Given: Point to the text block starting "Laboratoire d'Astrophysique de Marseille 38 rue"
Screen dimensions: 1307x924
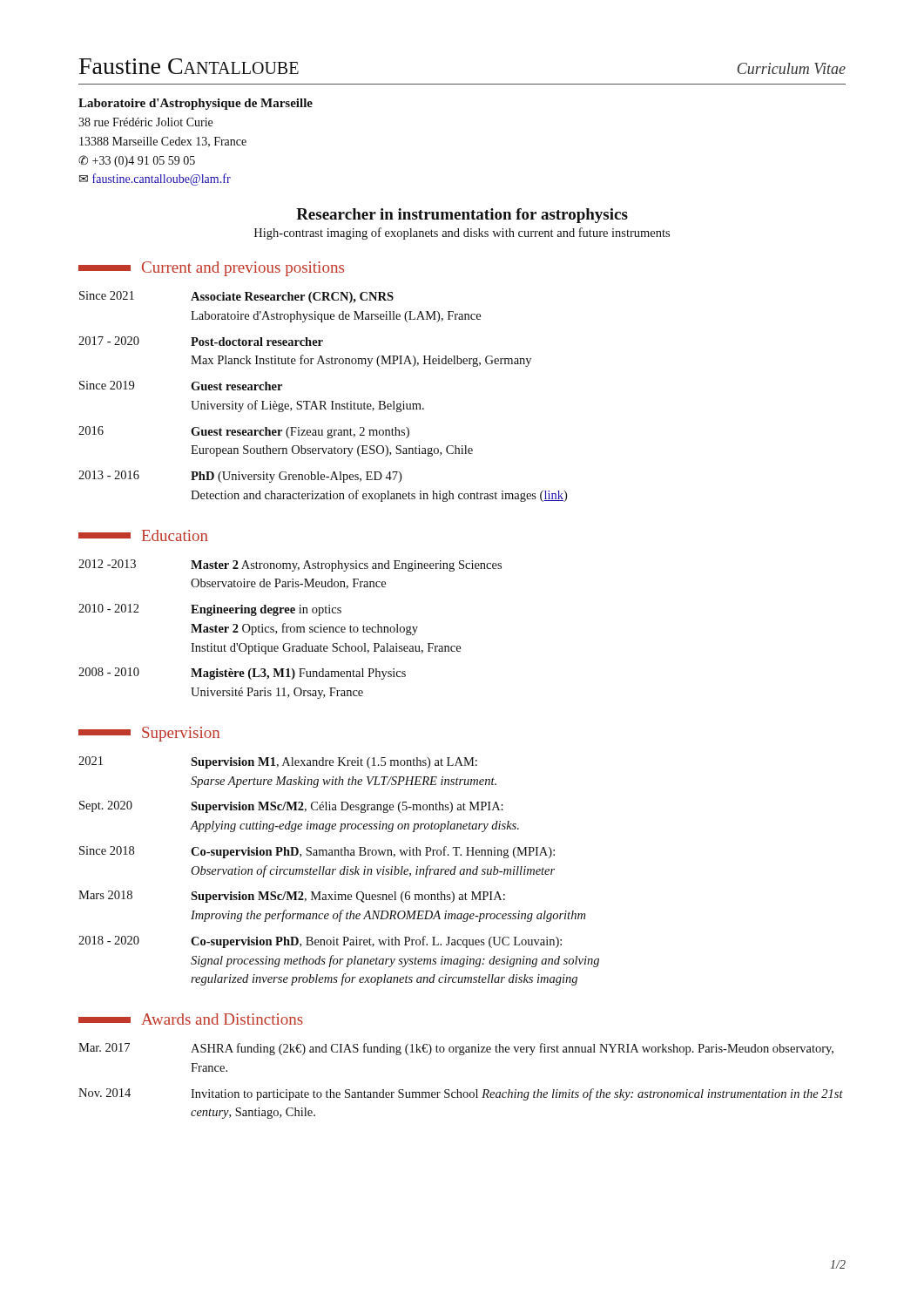Looking at the screenshot, I should point(196,104).
